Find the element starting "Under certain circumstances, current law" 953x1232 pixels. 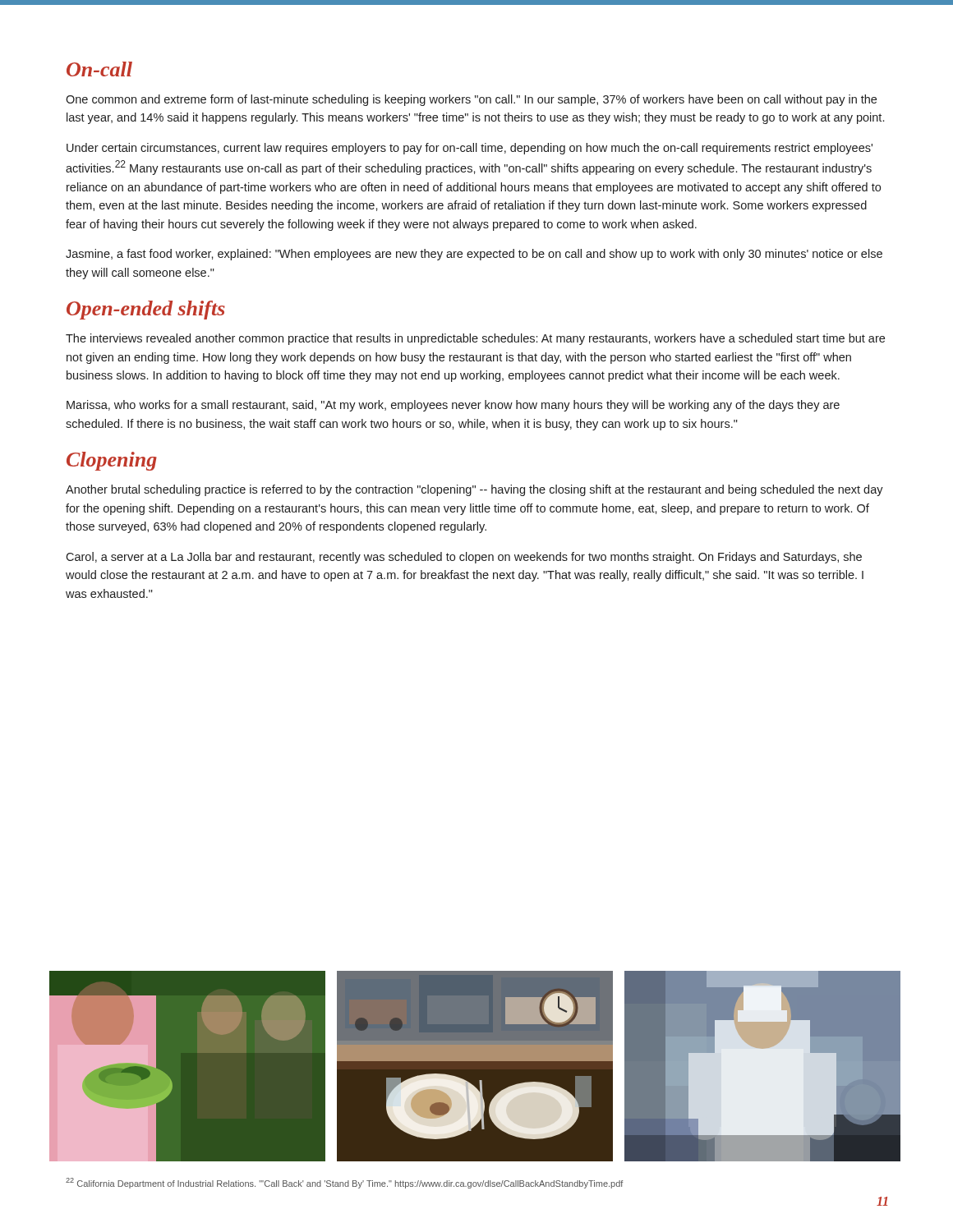474,186
